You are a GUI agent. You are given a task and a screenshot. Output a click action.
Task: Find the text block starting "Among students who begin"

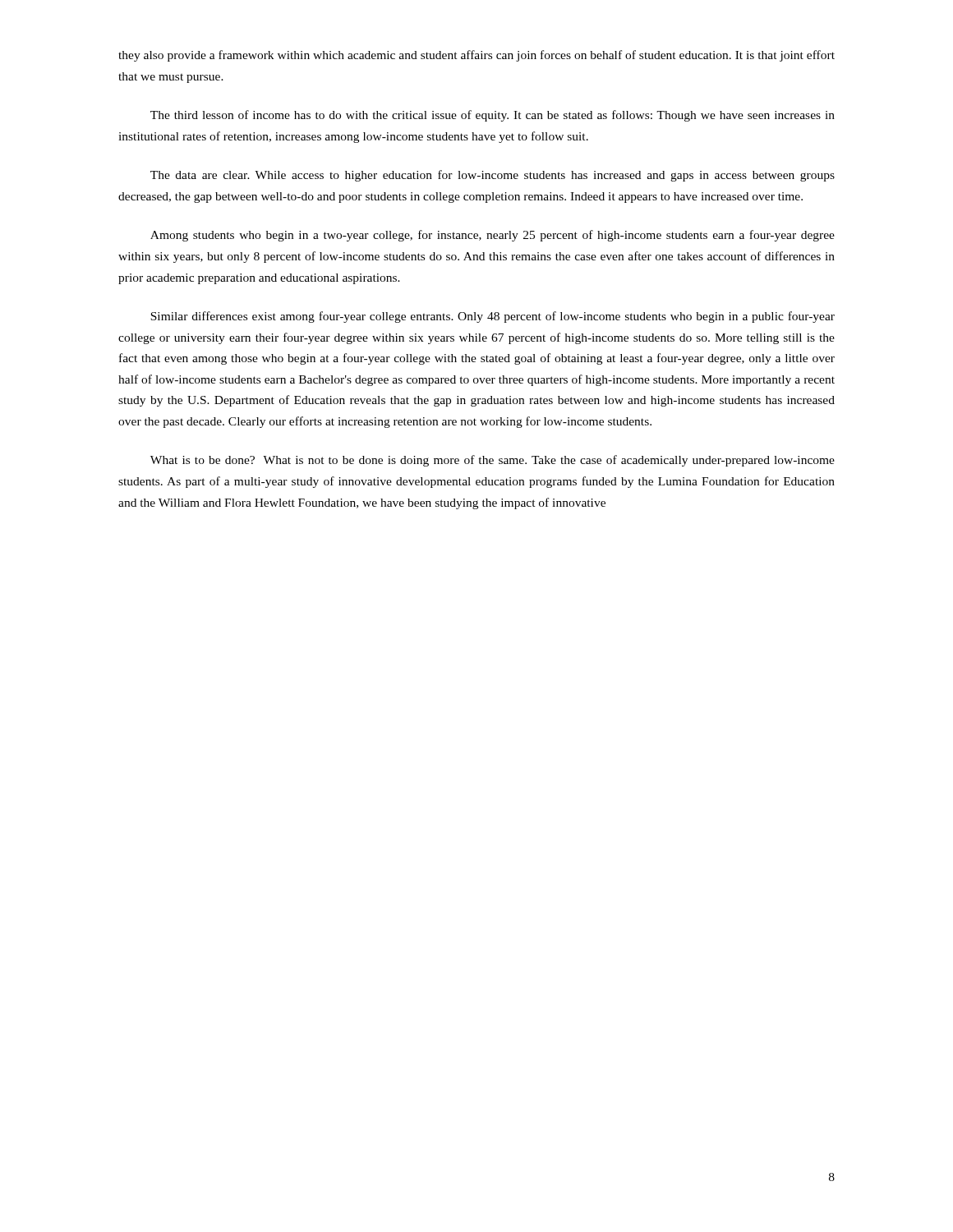pos(476,256)
